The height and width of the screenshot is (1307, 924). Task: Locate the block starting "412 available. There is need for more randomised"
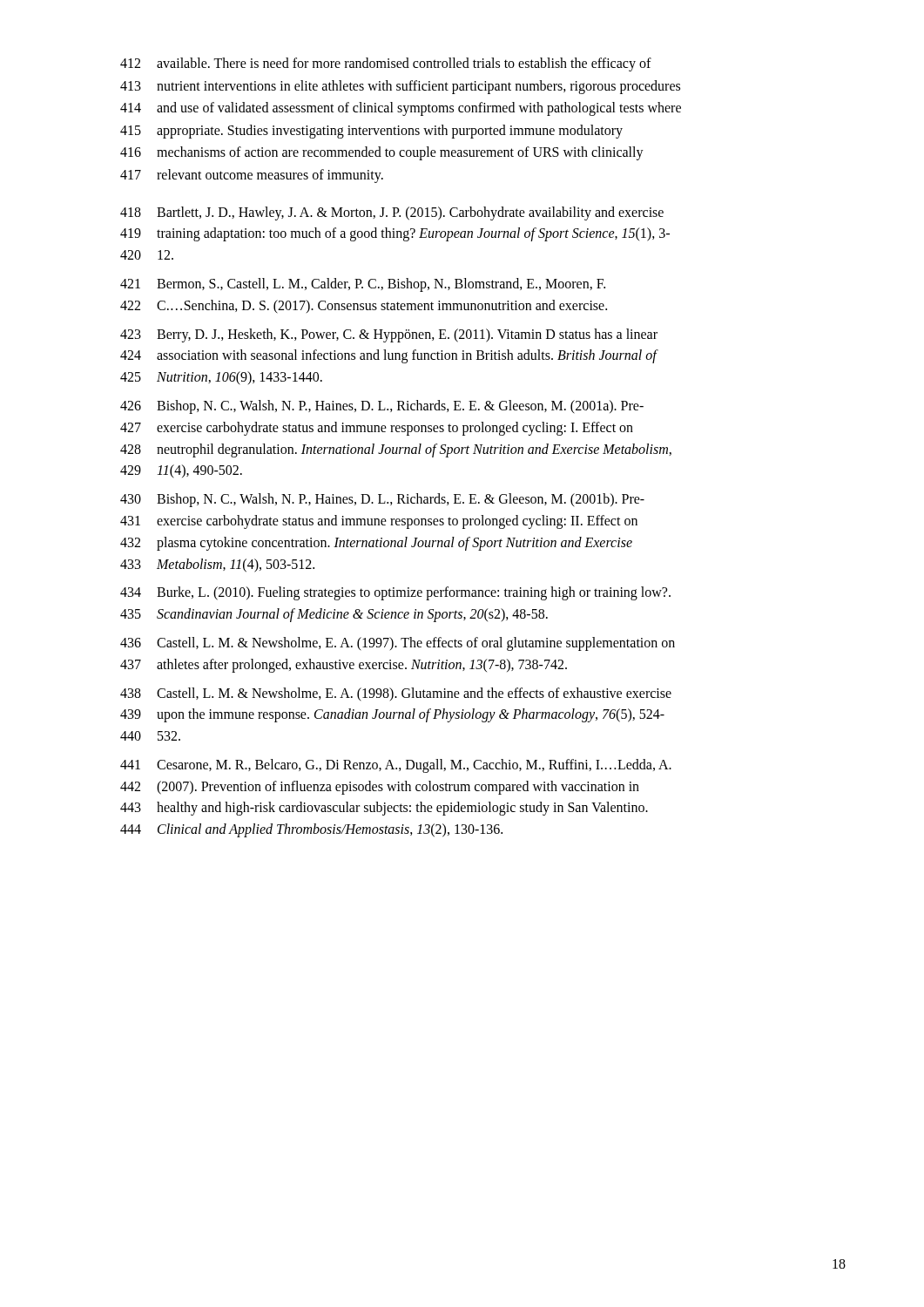[x=470, y=63]
